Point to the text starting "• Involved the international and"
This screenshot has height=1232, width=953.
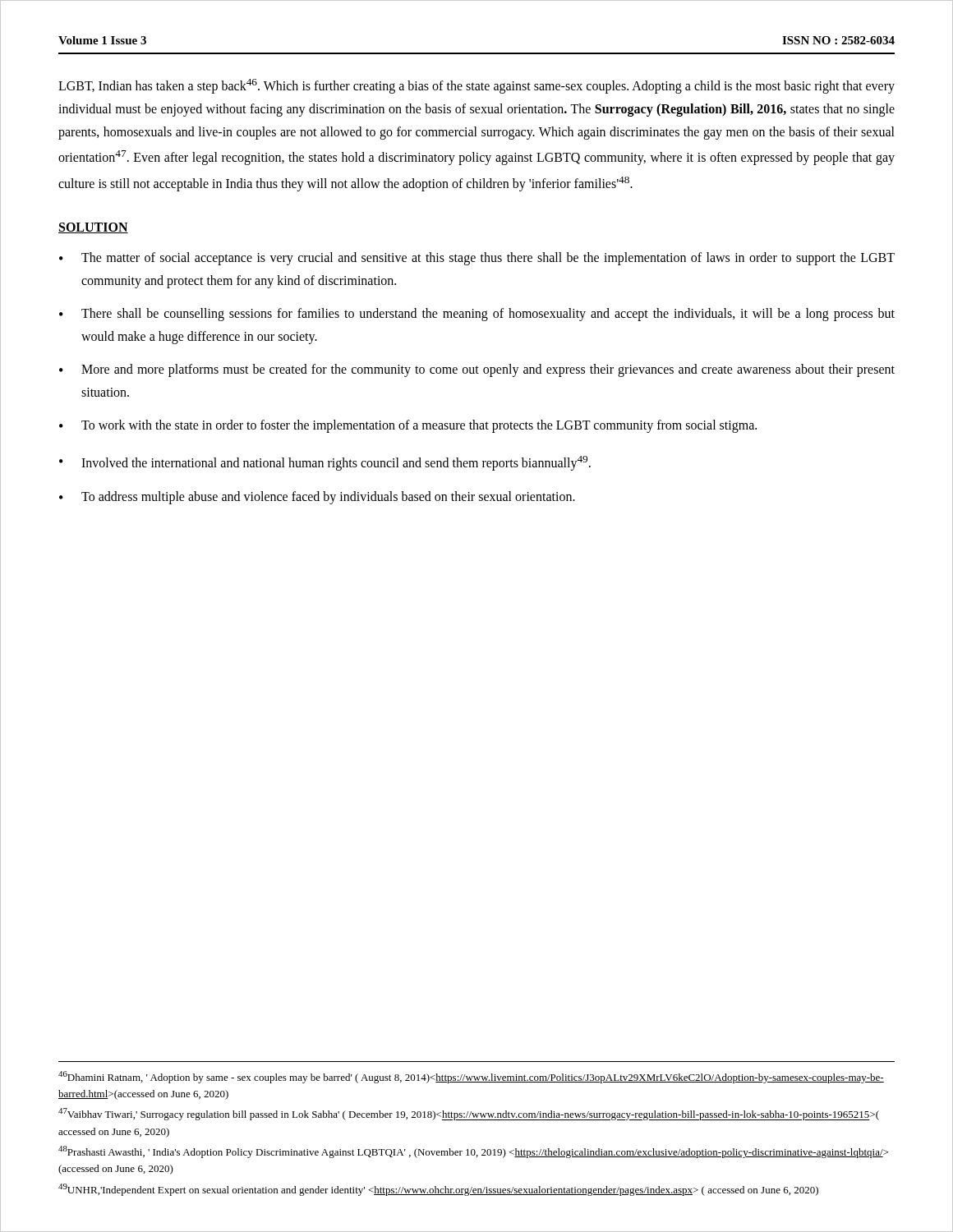pyautogui.click(x=476, y=463)
